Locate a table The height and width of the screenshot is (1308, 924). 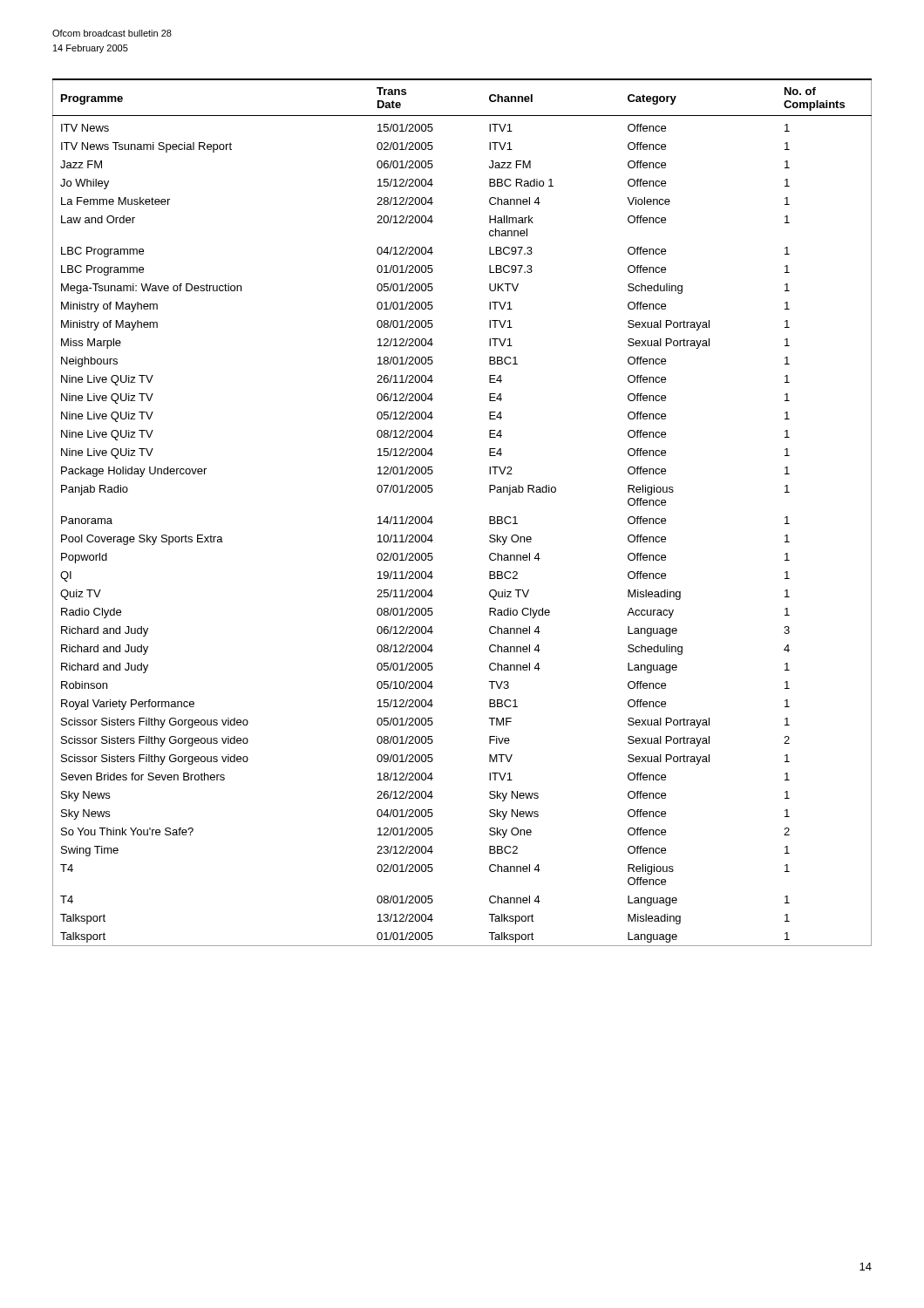pyautogui.click(x=462, y=512)
